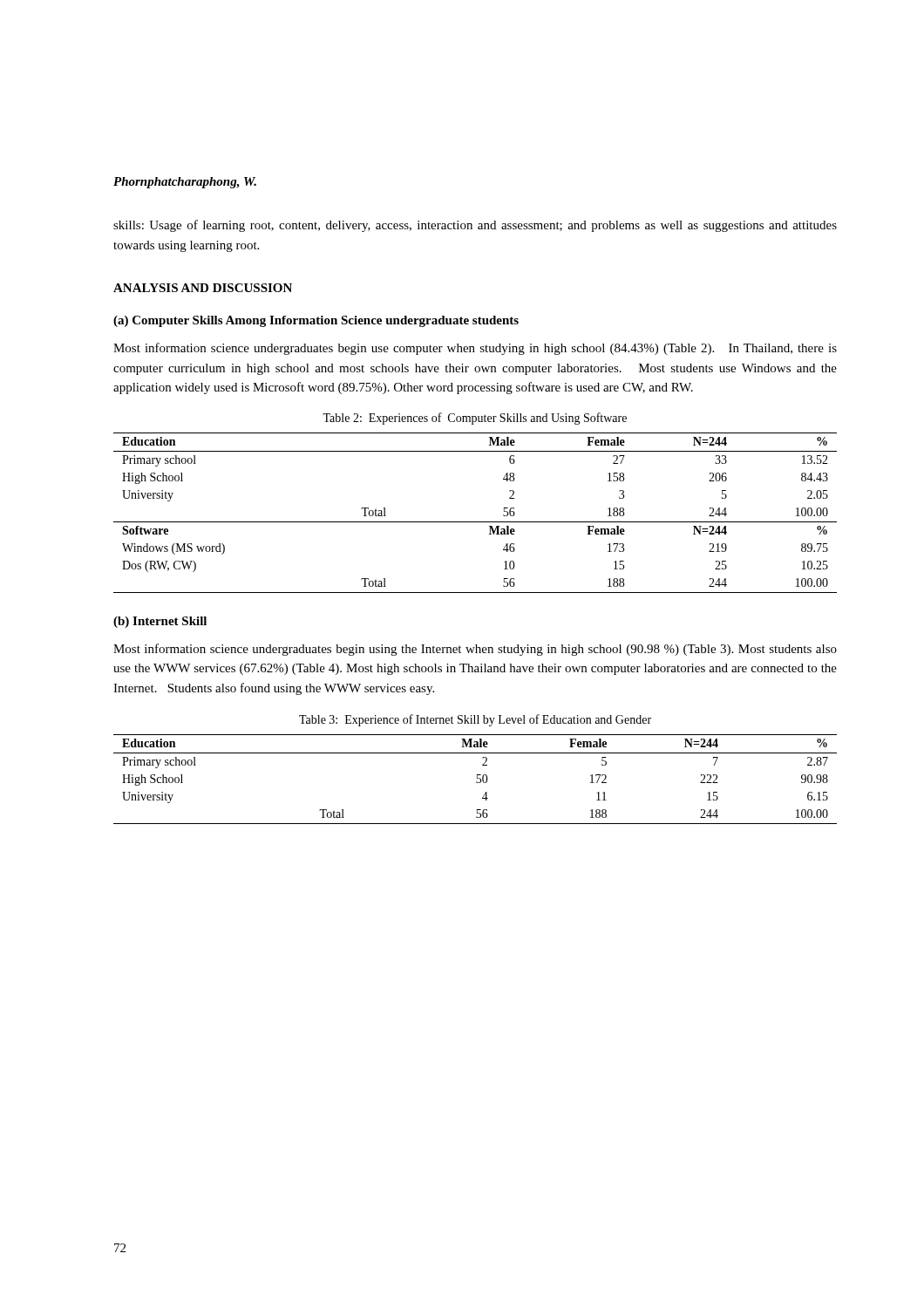The width and height of the screenshot is (924, 1308).
Task: Locate the region starting "skills: Usage of learning root, content, delivery,"
Action: (x=475, y=235)
